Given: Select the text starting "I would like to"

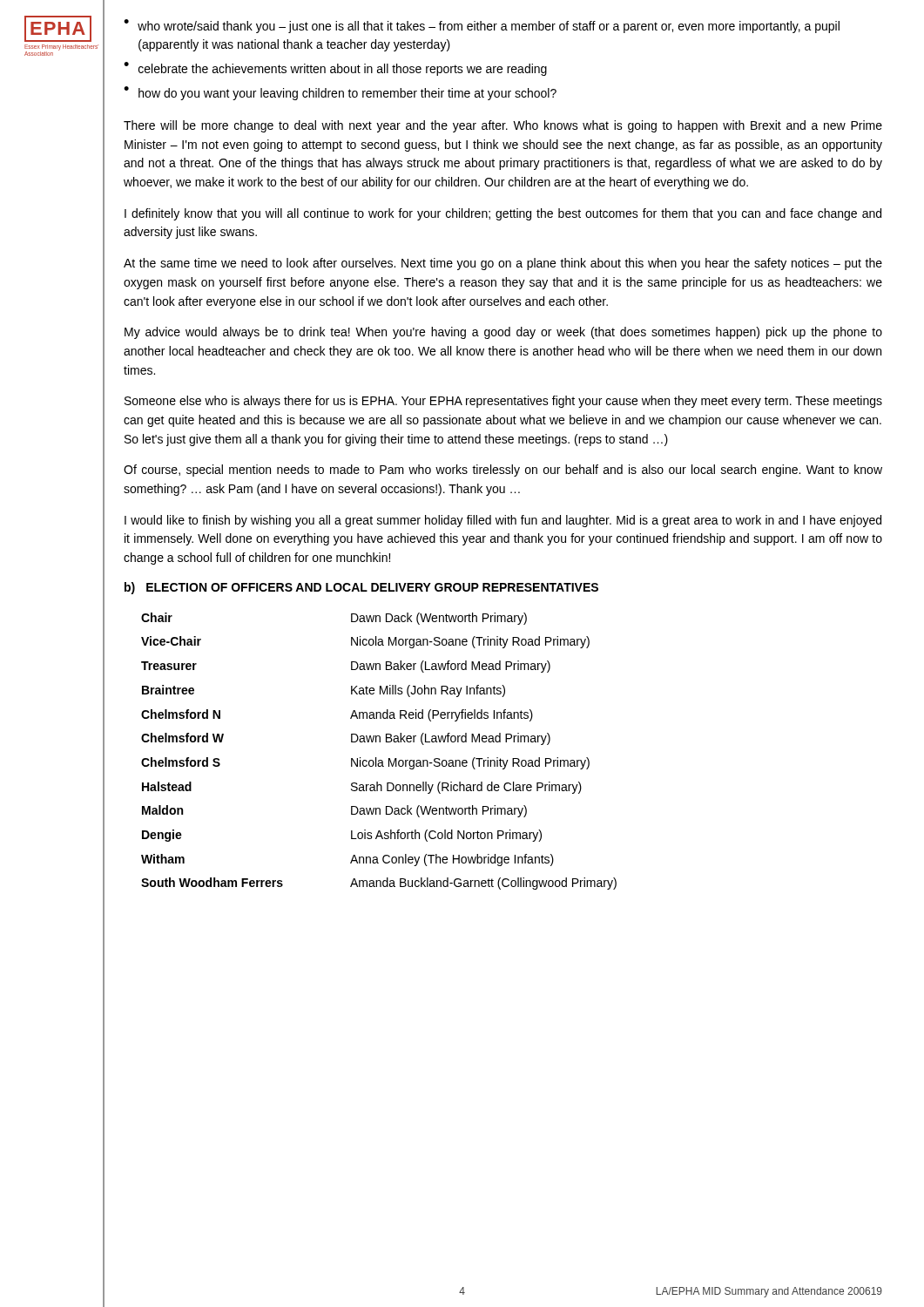Looking at the screenshot, I should (x=503, y=540).
